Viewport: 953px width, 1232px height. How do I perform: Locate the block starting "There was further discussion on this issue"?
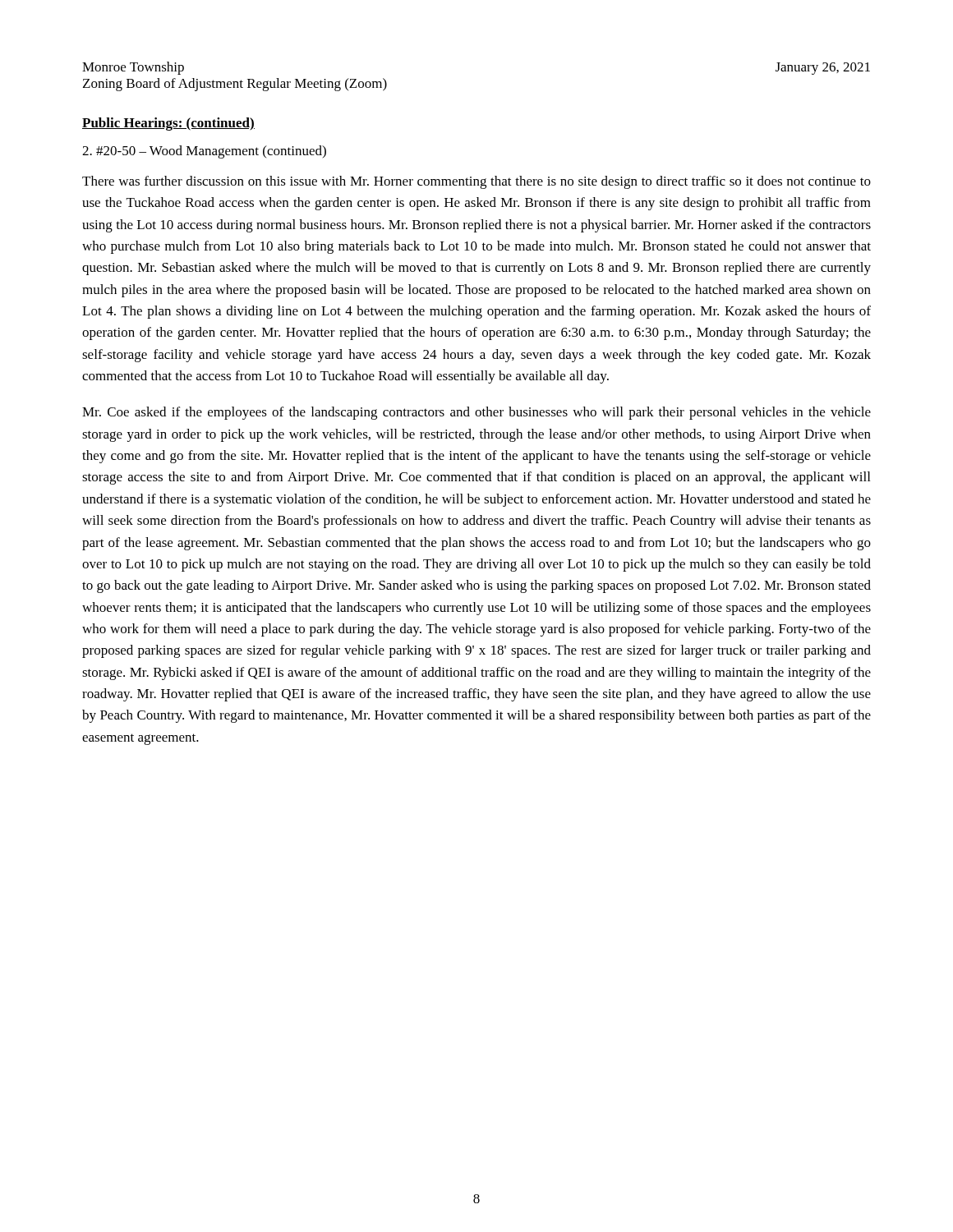point(476,278)
